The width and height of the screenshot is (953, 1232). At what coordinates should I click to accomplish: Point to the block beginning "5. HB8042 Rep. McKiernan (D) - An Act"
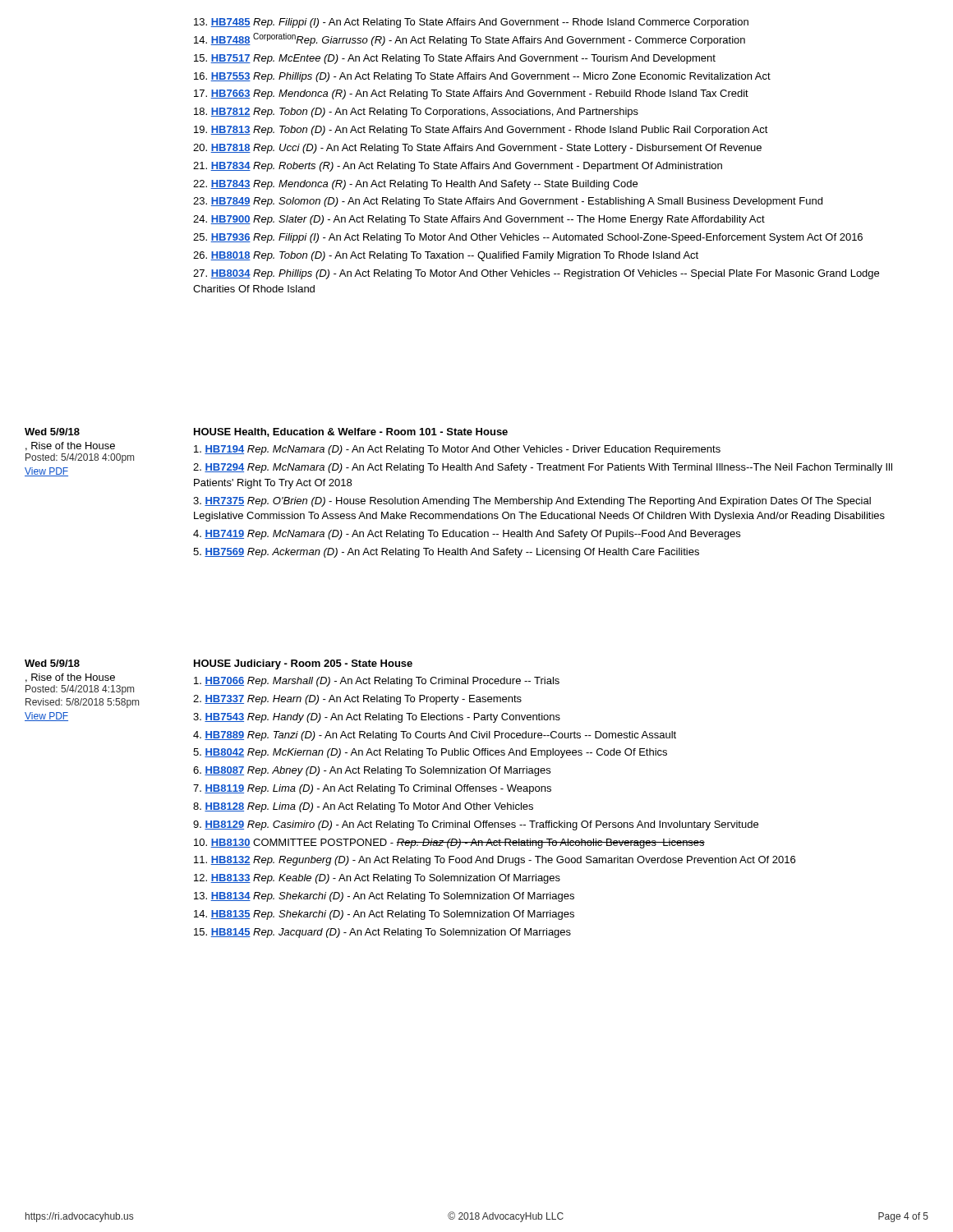click(430, 752)
